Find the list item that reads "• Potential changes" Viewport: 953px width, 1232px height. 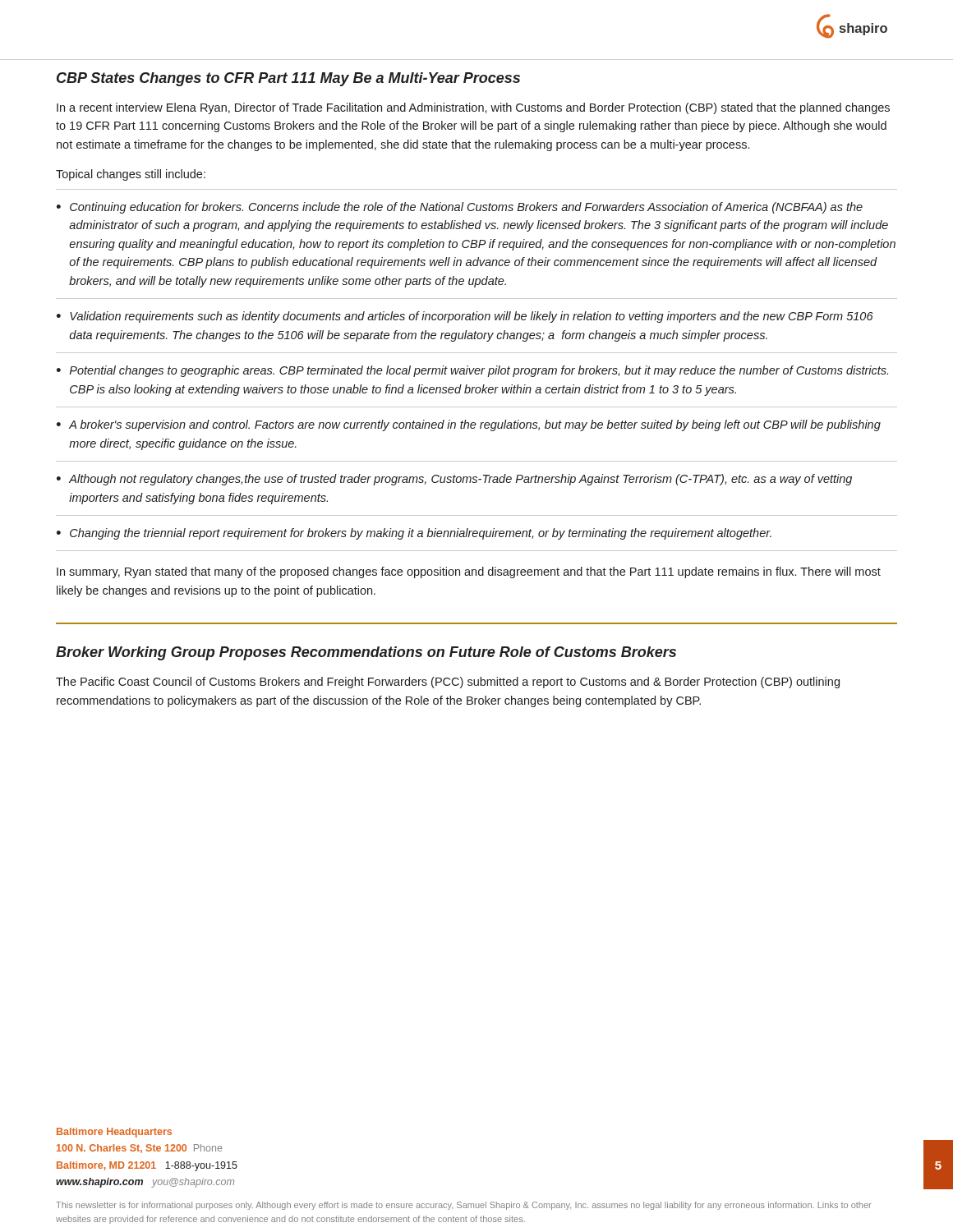(x=476, y=380)
